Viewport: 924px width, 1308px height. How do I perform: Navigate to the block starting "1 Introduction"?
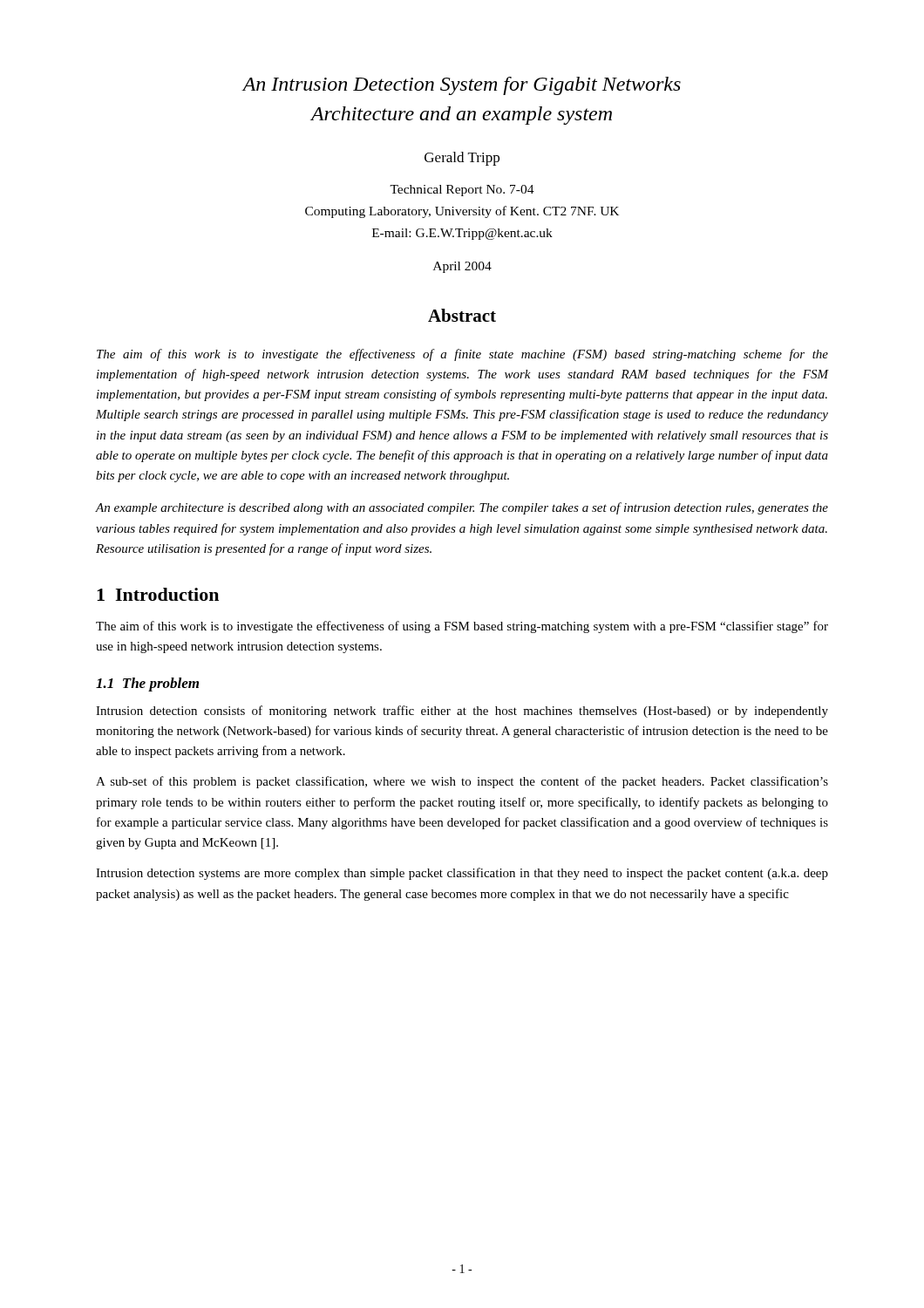coord(158,594)
